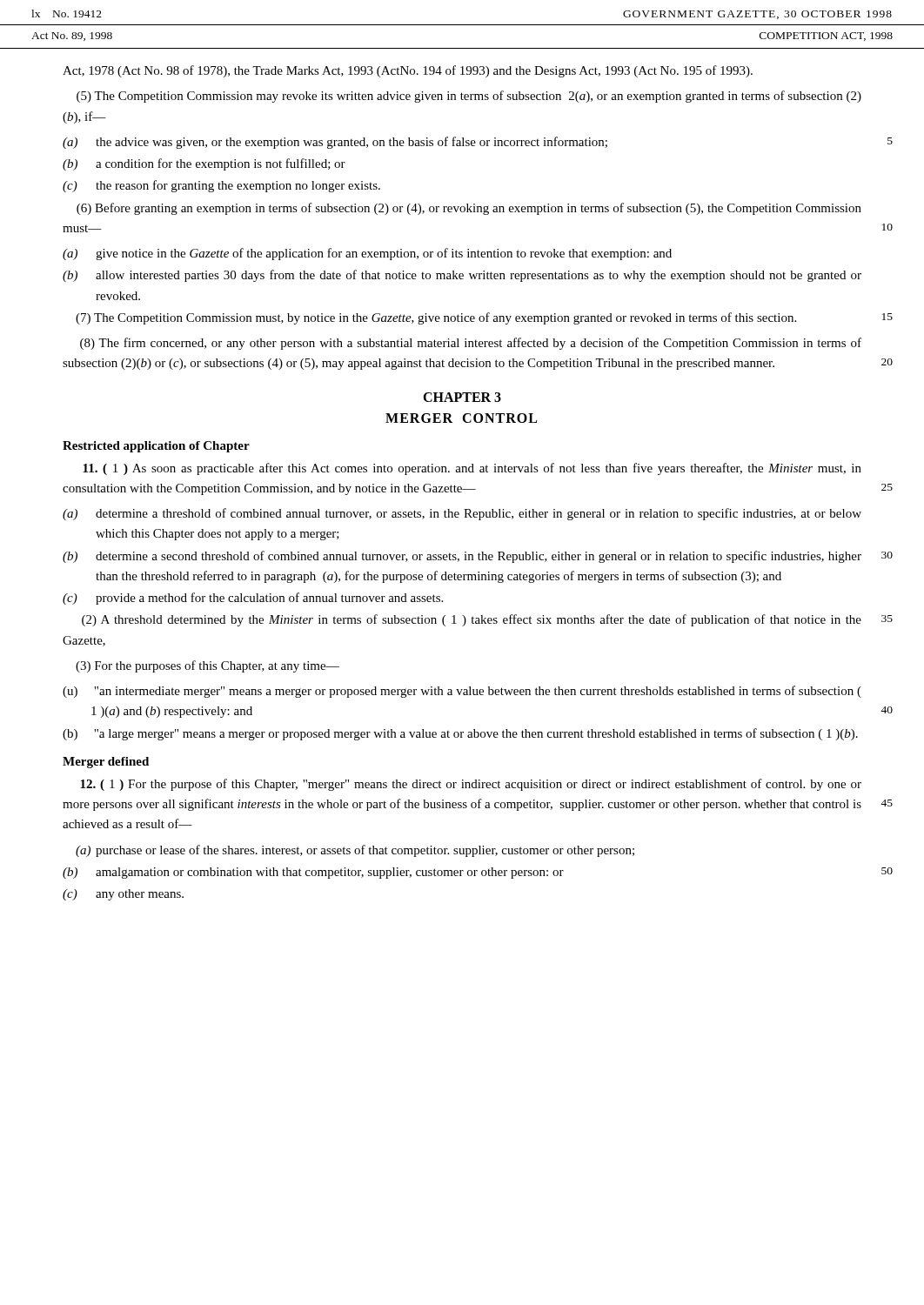
Task: Point to the block beginning "(u) "an intermediate"
Action: pos(462,701)
